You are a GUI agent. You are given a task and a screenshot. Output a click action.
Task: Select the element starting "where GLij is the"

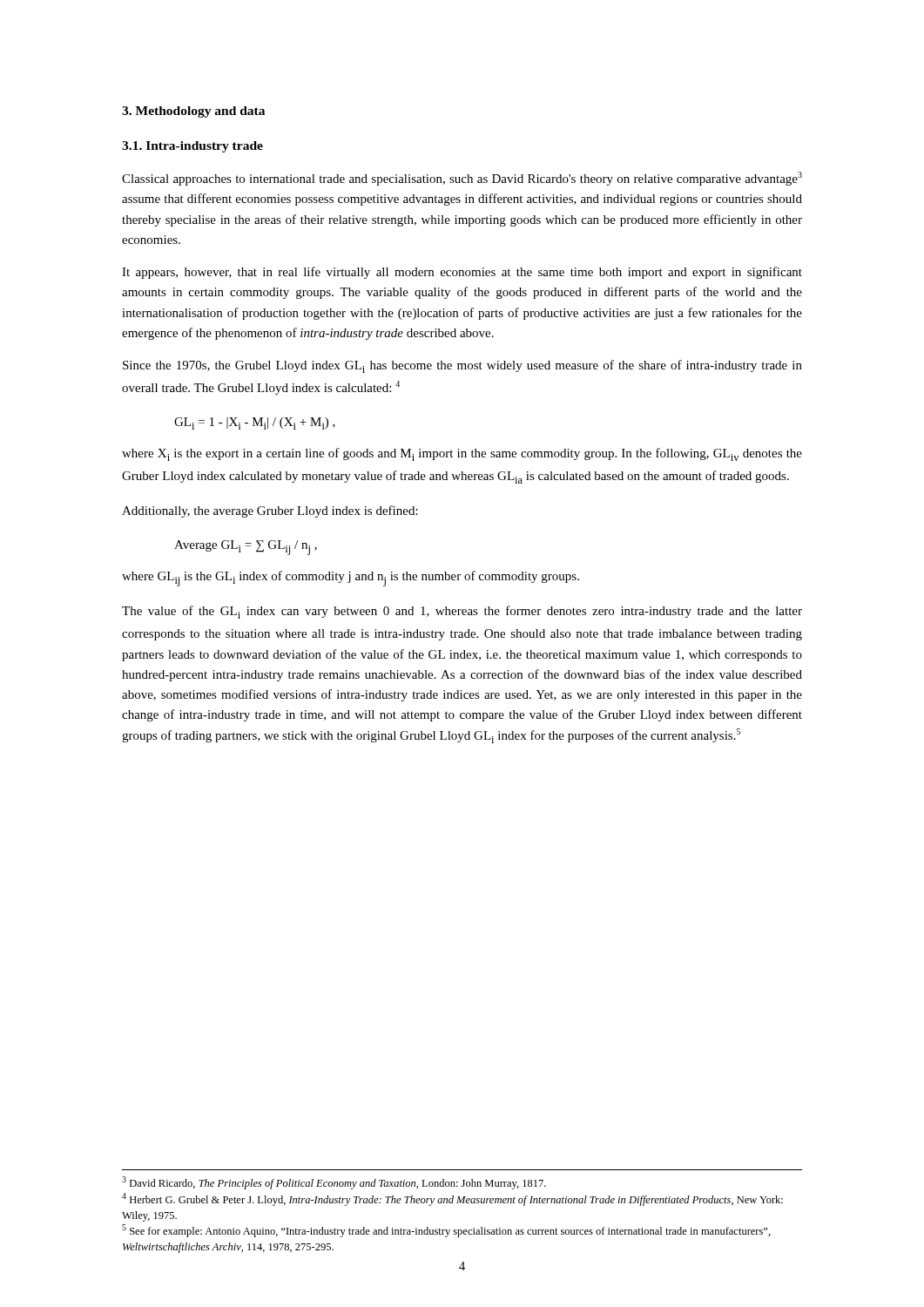coord(351,577)
